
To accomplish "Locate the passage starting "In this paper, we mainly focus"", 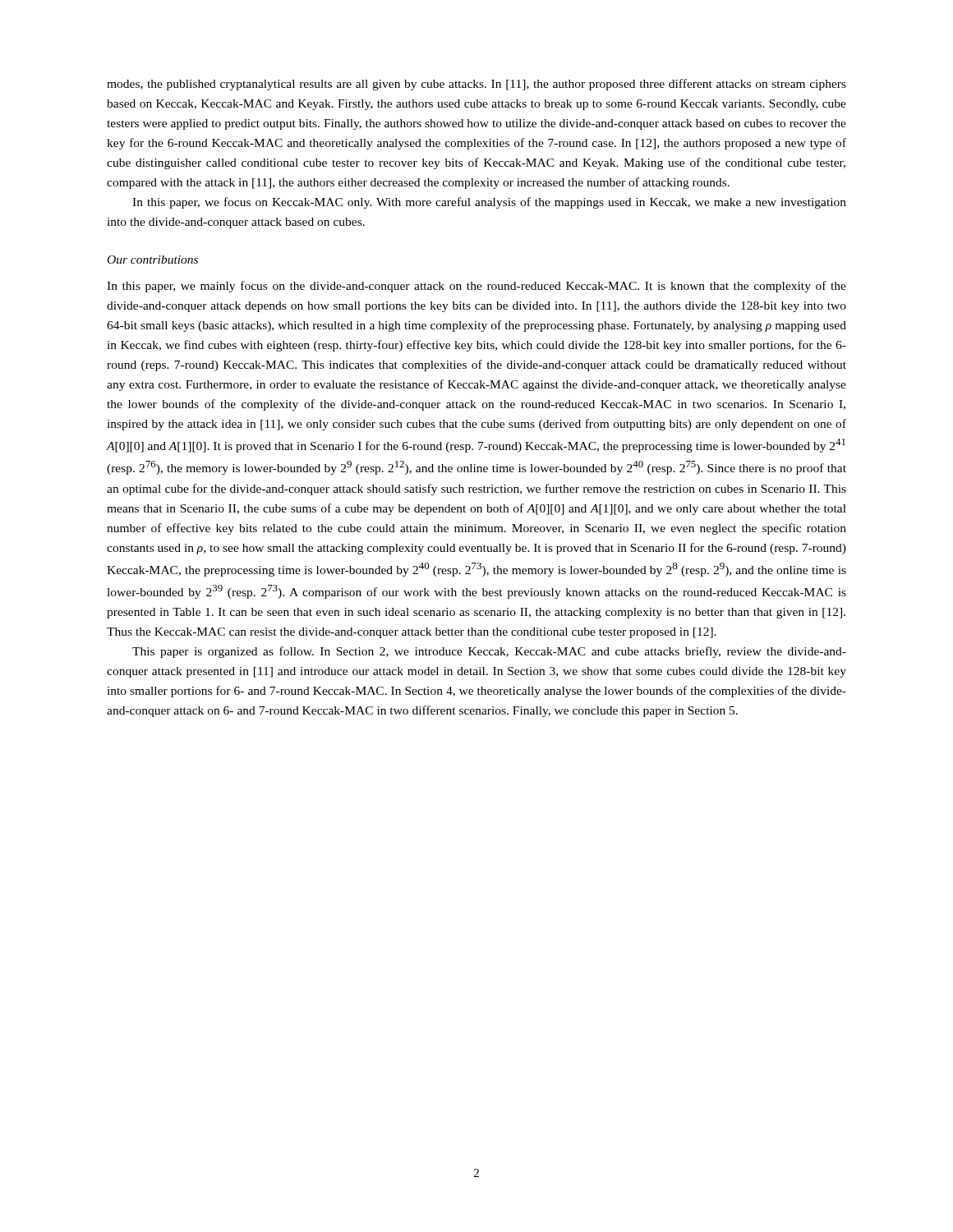I will pyautogui.click(x=476, y=498).
